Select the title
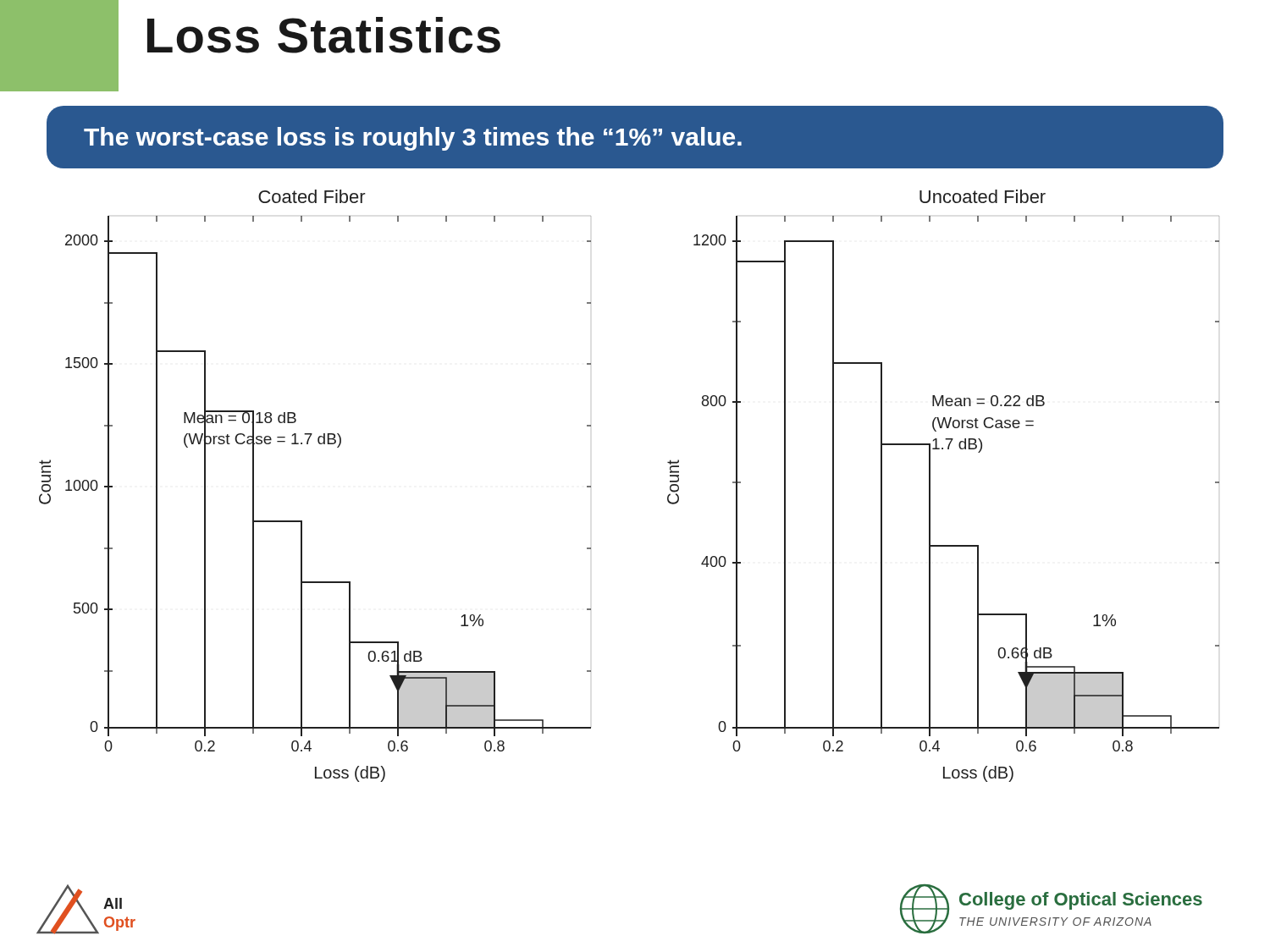1270x952 pixels. click(324, 35)
